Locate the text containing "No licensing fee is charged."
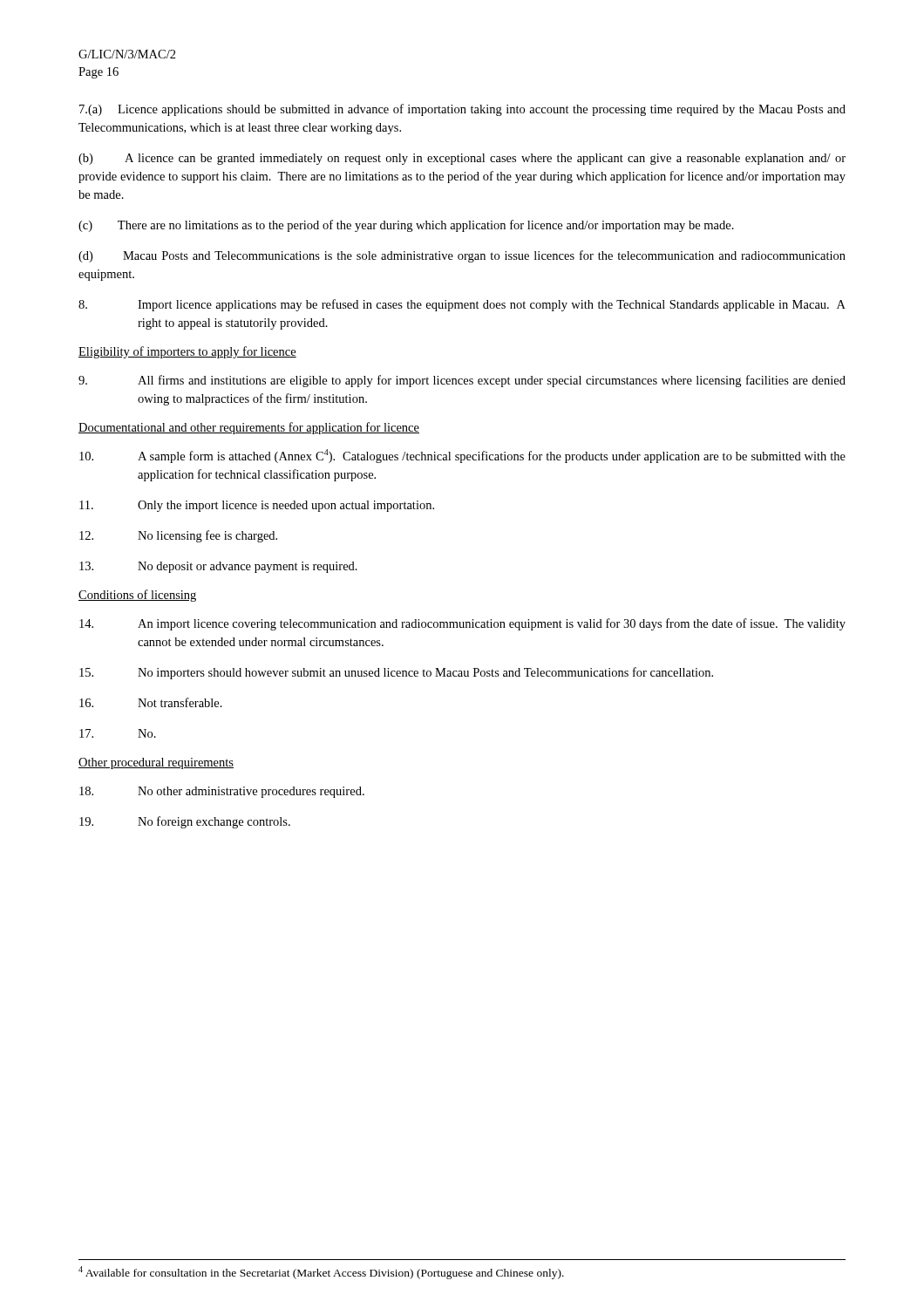 178,536
